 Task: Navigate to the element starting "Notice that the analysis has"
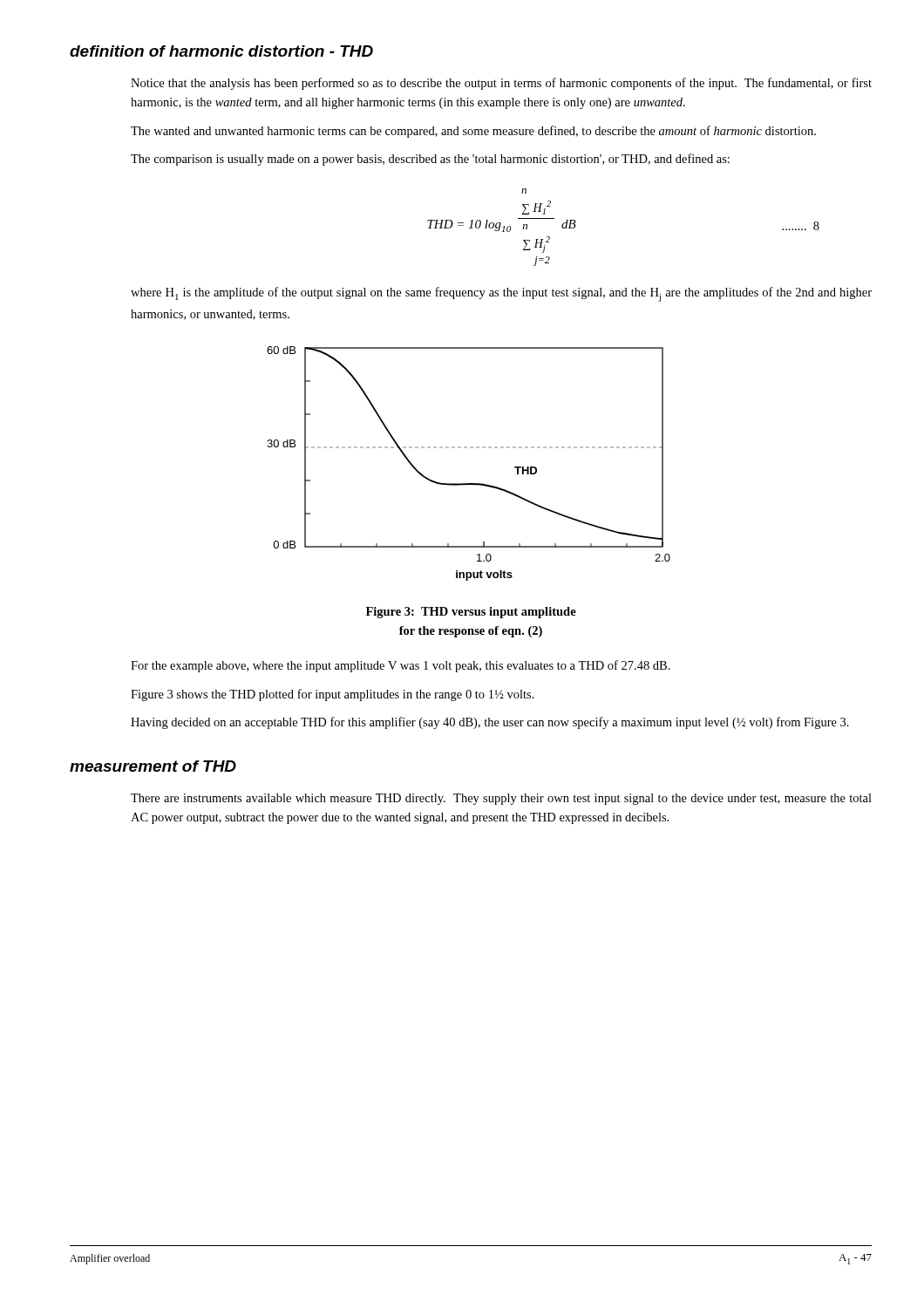(x=501, y=93)
